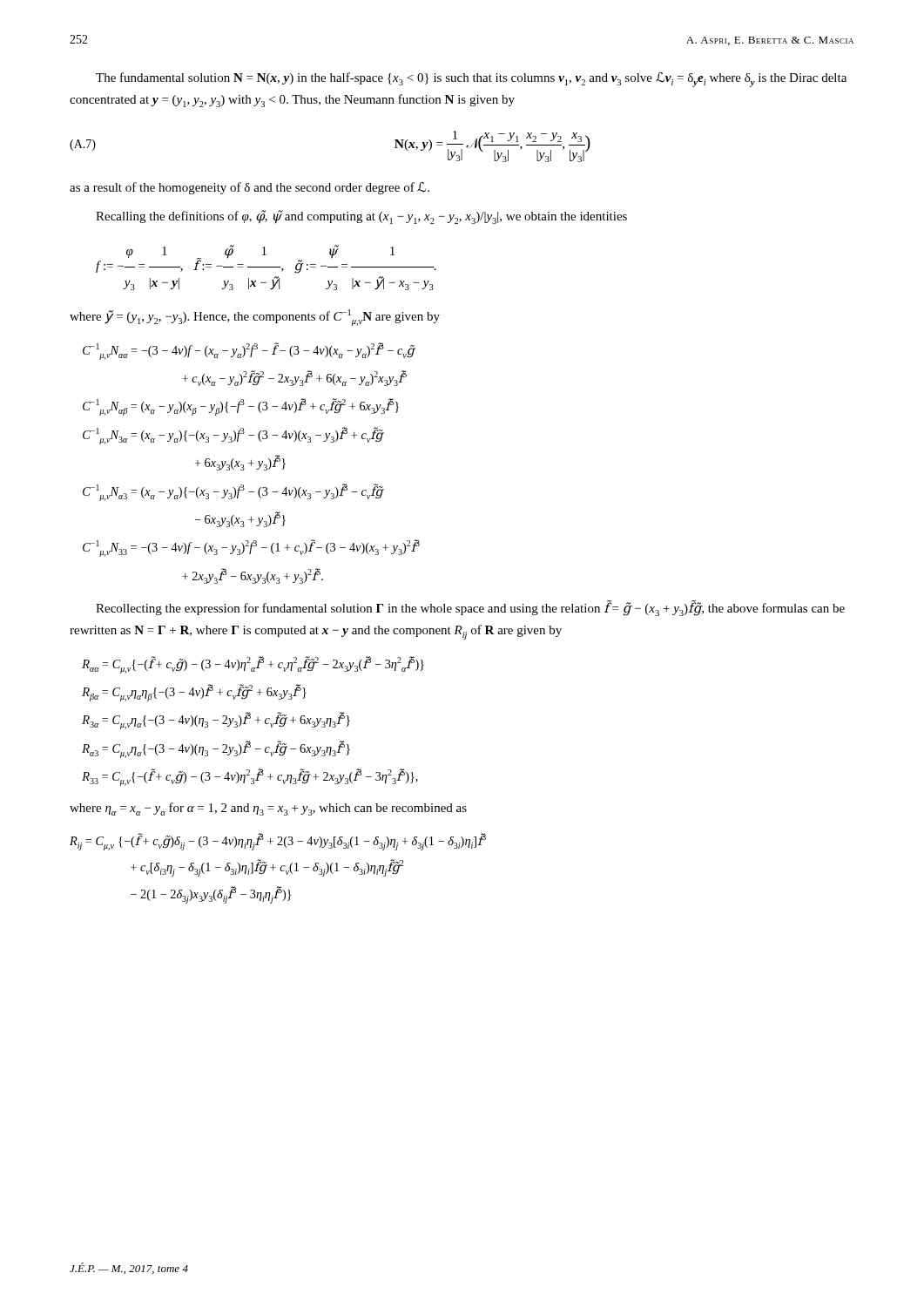Locate the passage starting "The fundamental solution N"
Screen dimensions: 1307x924
(462, 90)
